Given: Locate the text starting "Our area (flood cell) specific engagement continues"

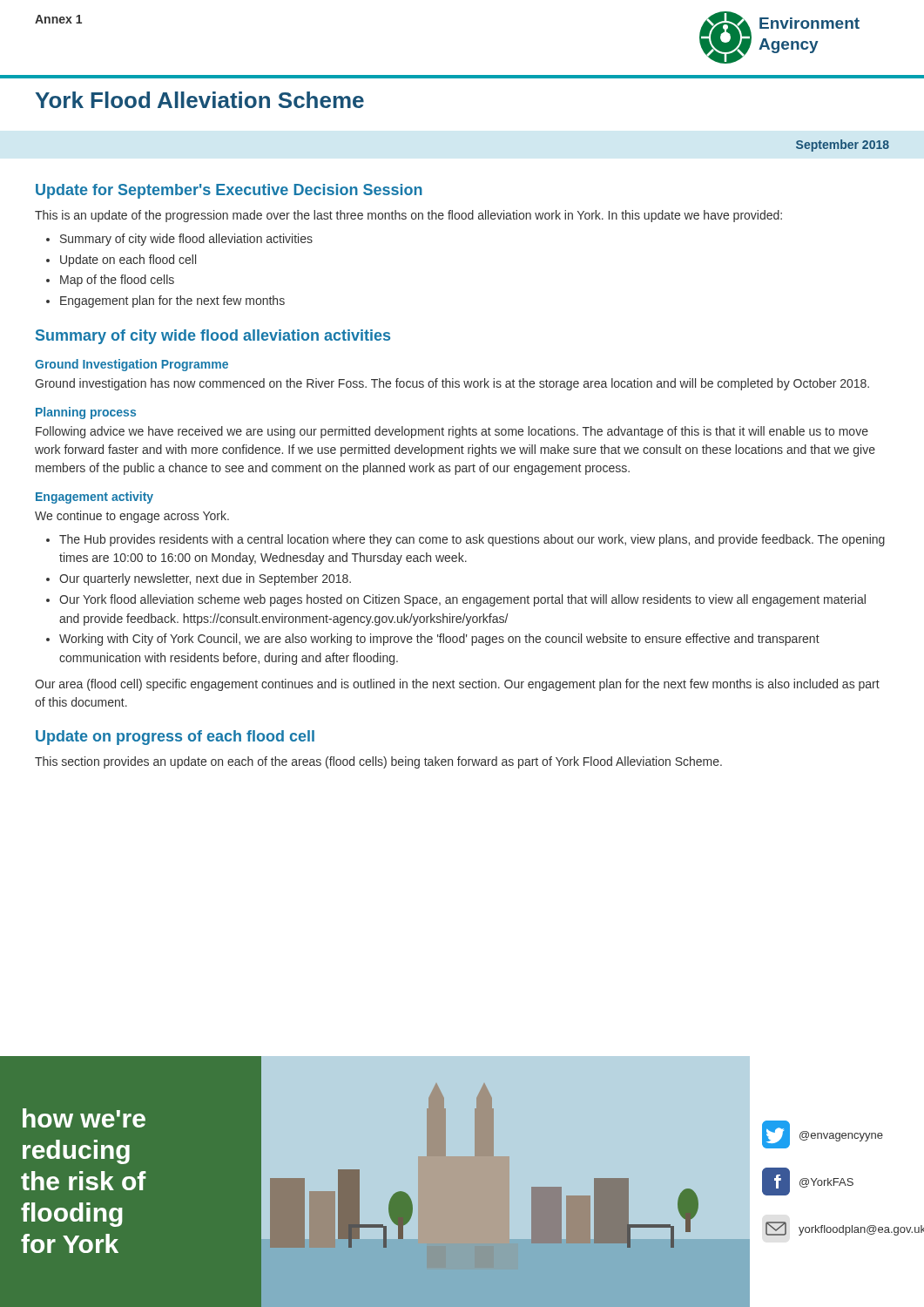Looking at the screenshot, I should [457, 693].
